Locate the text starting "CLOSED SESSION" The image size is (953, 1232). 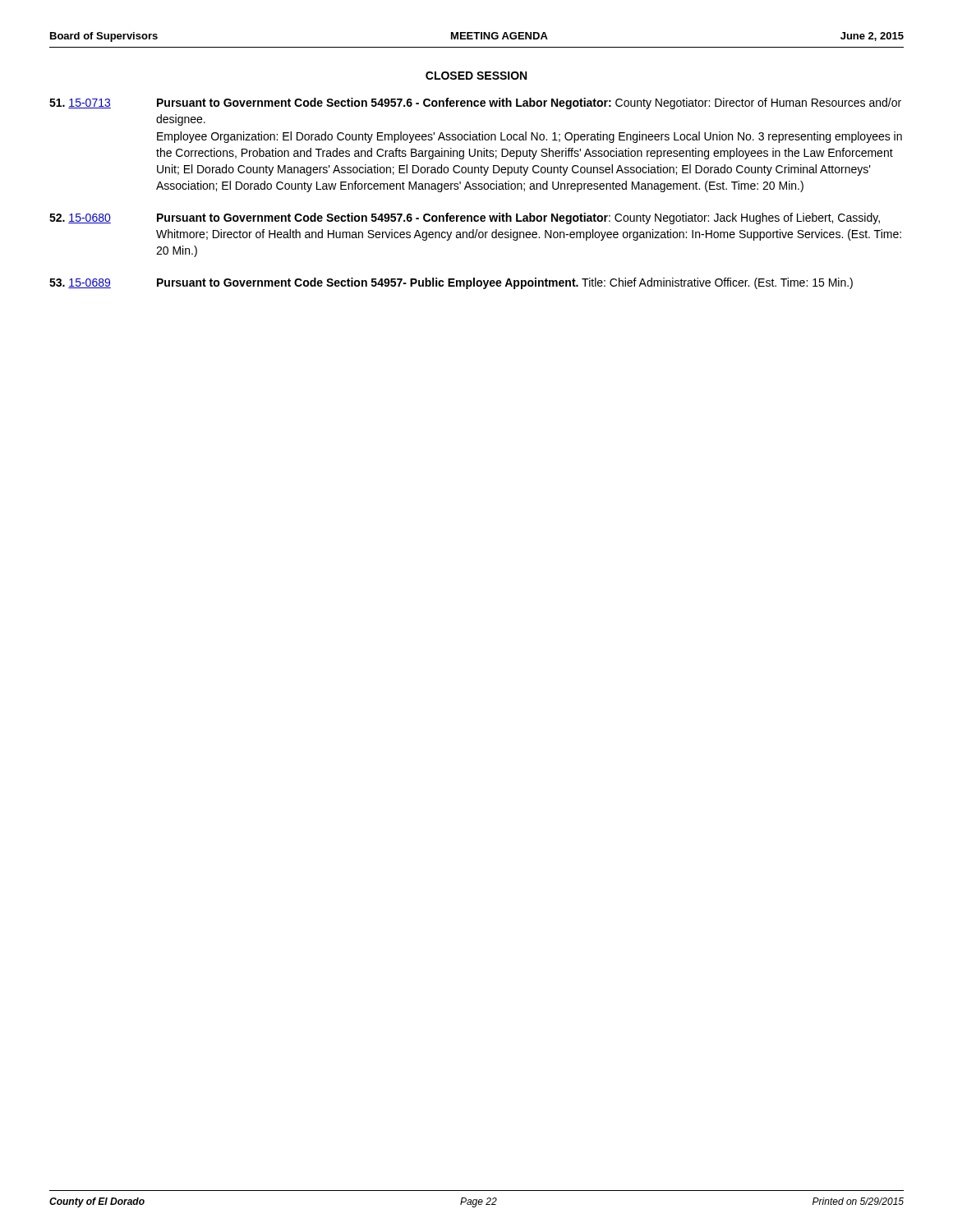(x=476, y=76)
